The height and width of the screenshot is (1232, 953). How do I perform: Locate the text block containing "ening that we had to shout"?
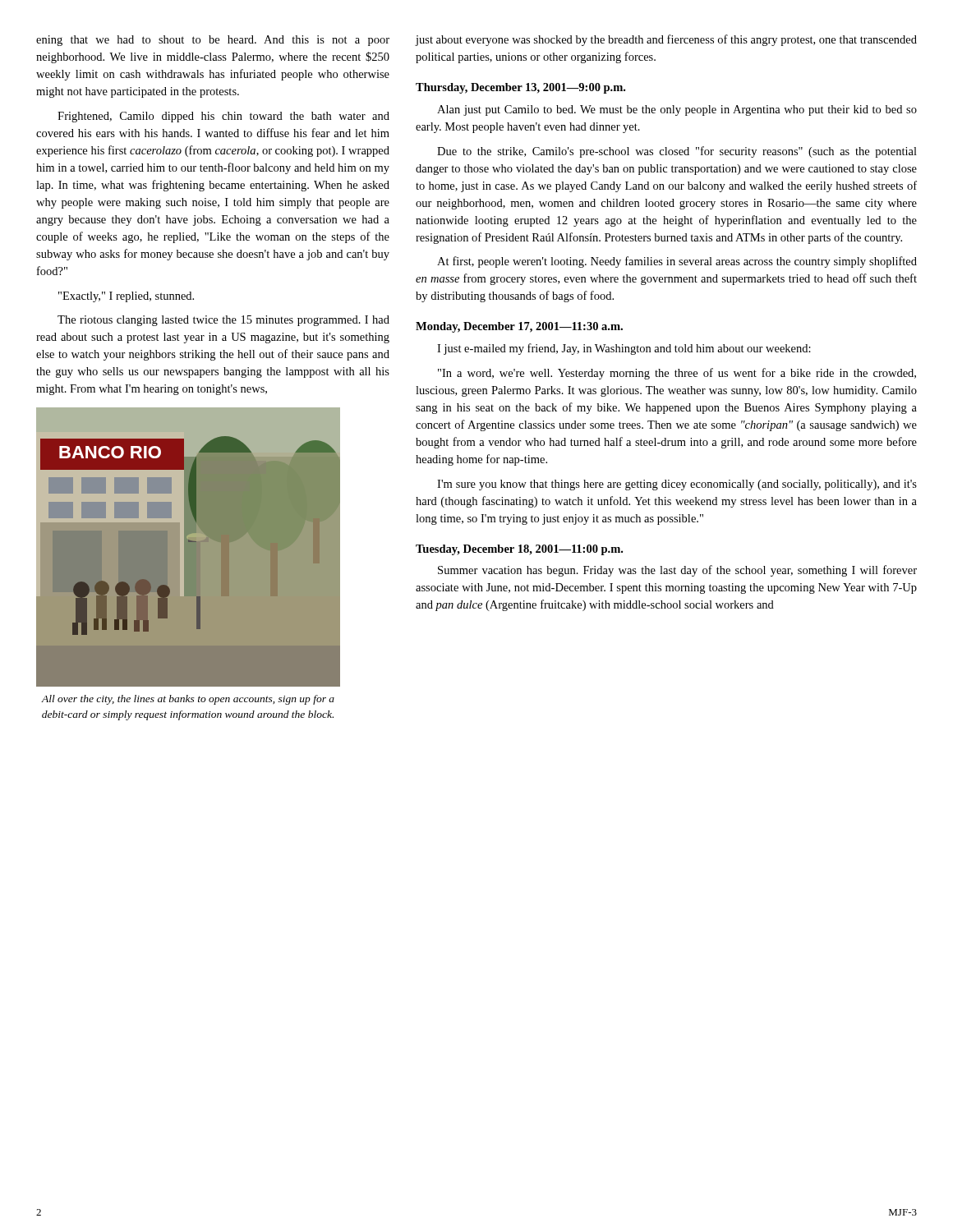pyautogui.click(x=213, y=66)
